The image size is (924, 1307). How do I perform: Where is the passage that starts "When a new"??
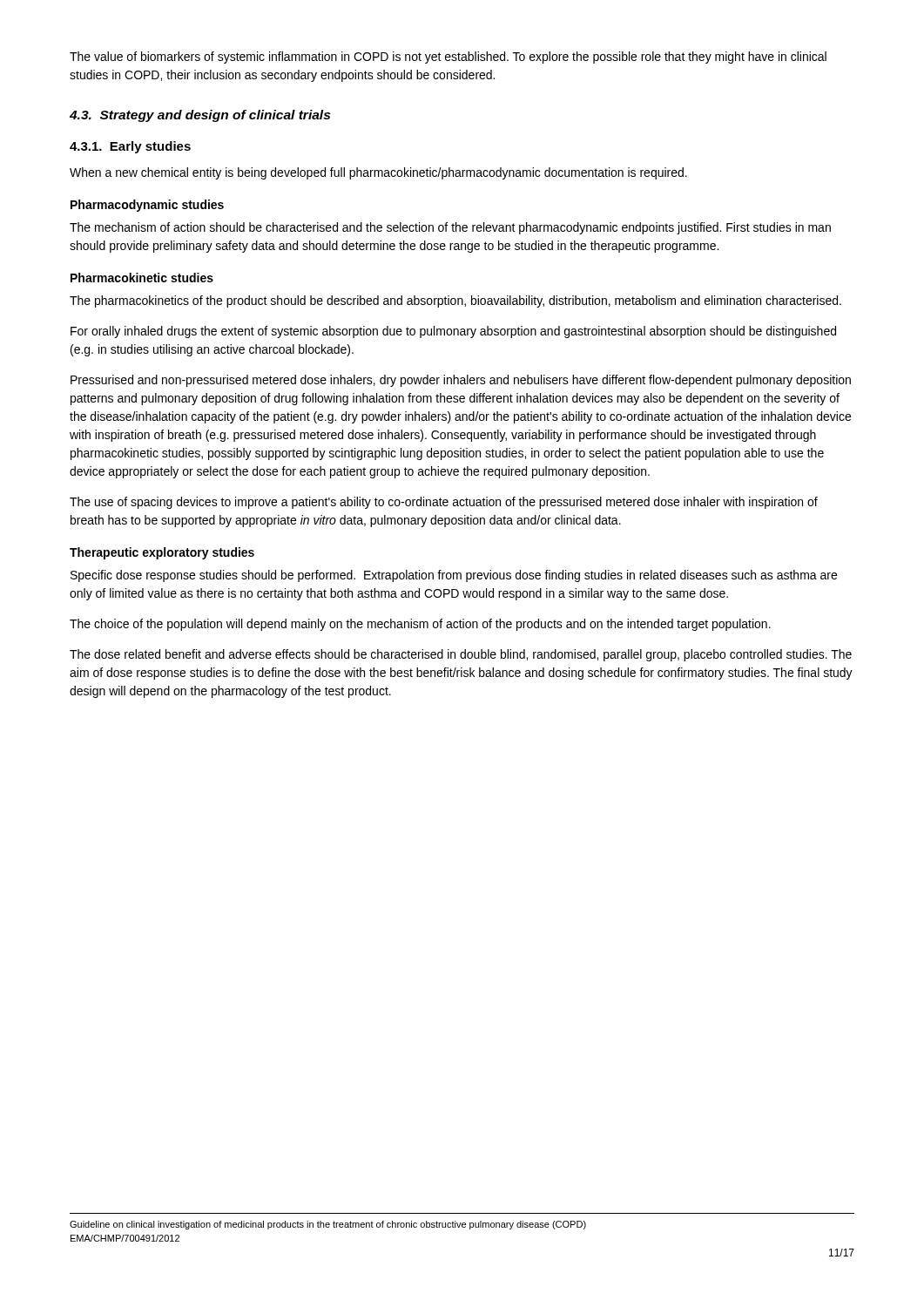462,173
